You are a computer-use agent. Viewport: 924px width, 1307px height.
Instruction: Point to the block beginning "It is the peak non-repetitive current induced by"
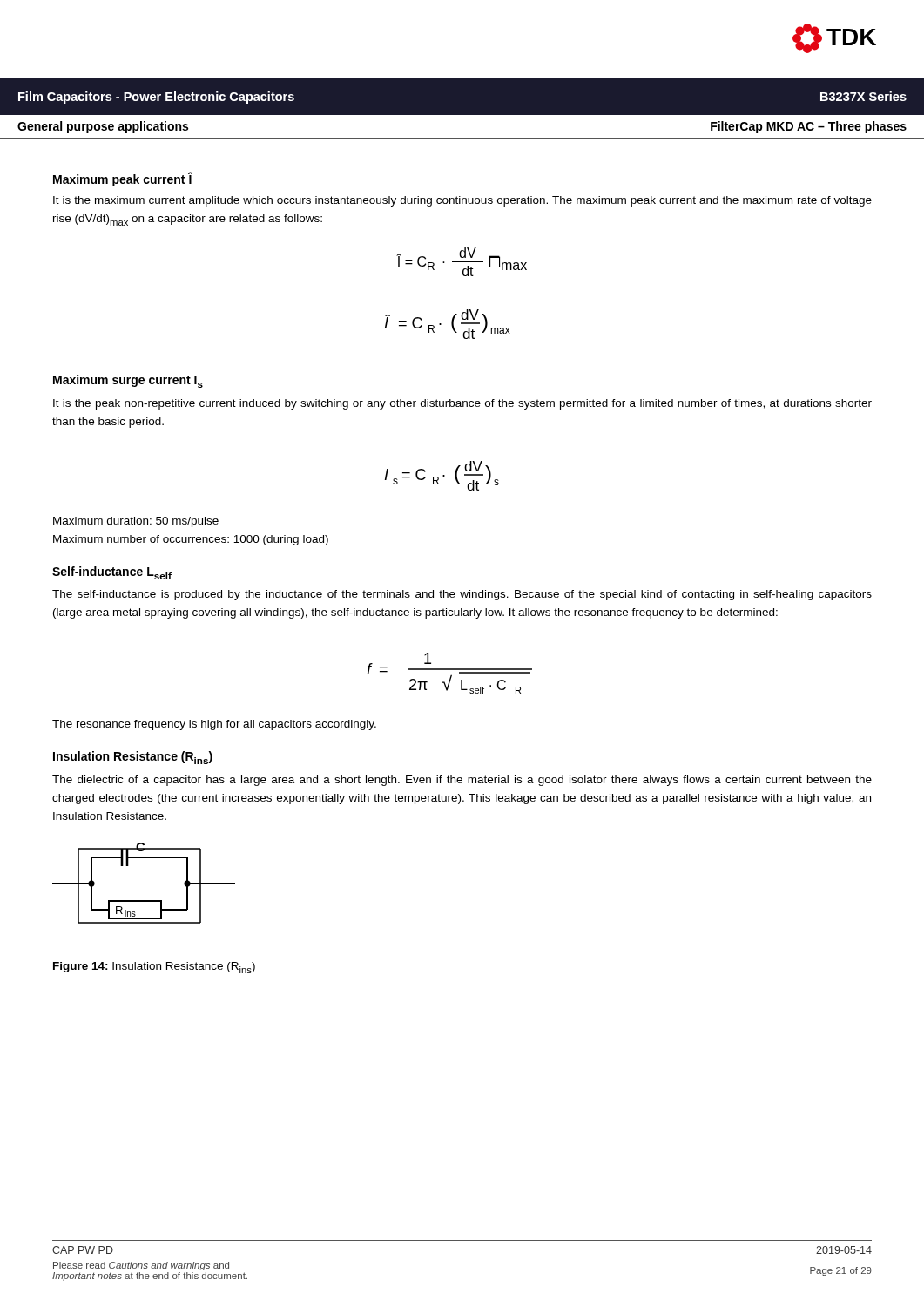(462, 412)
